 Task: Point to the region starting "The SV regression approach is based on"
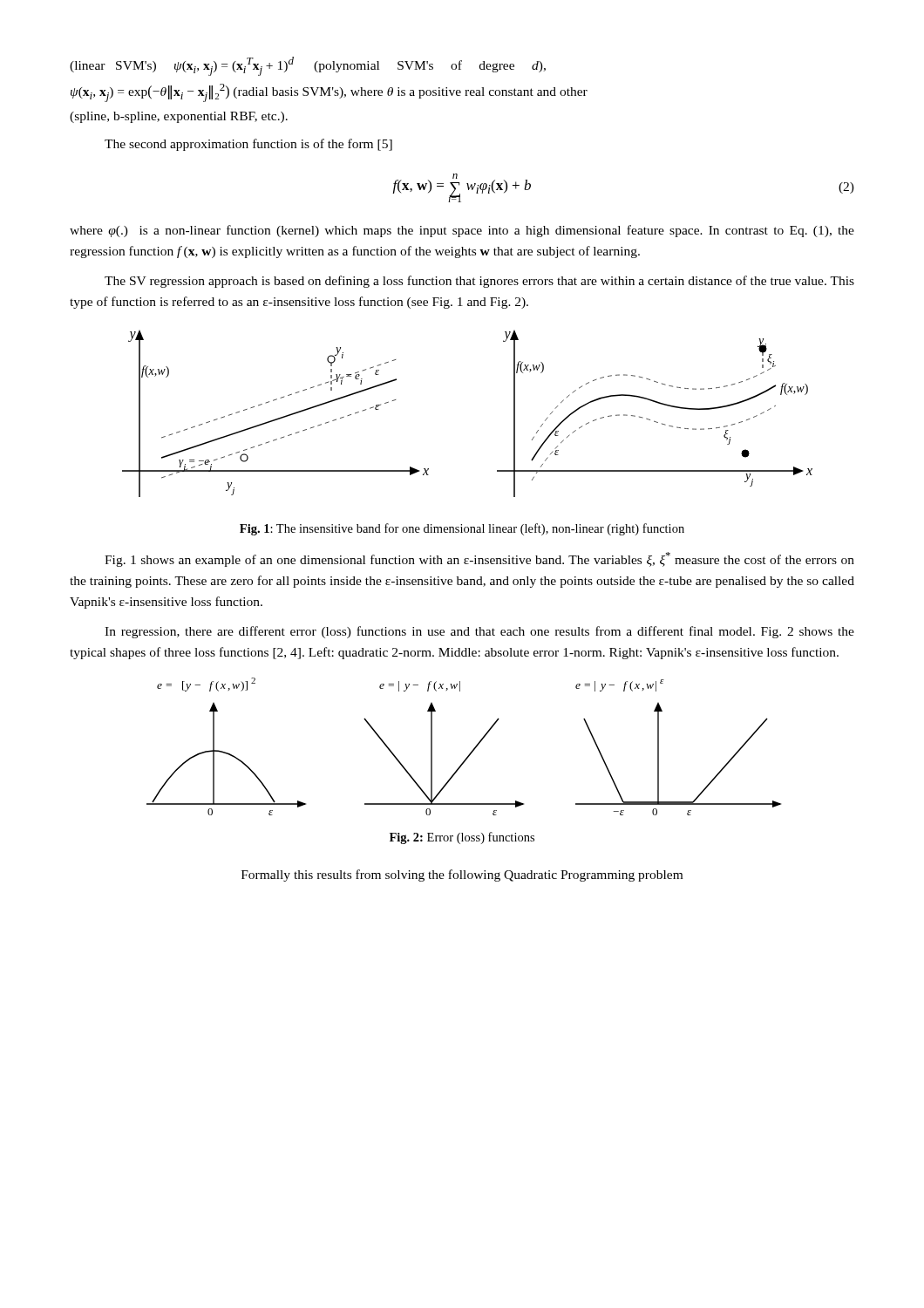pos(462,290)
